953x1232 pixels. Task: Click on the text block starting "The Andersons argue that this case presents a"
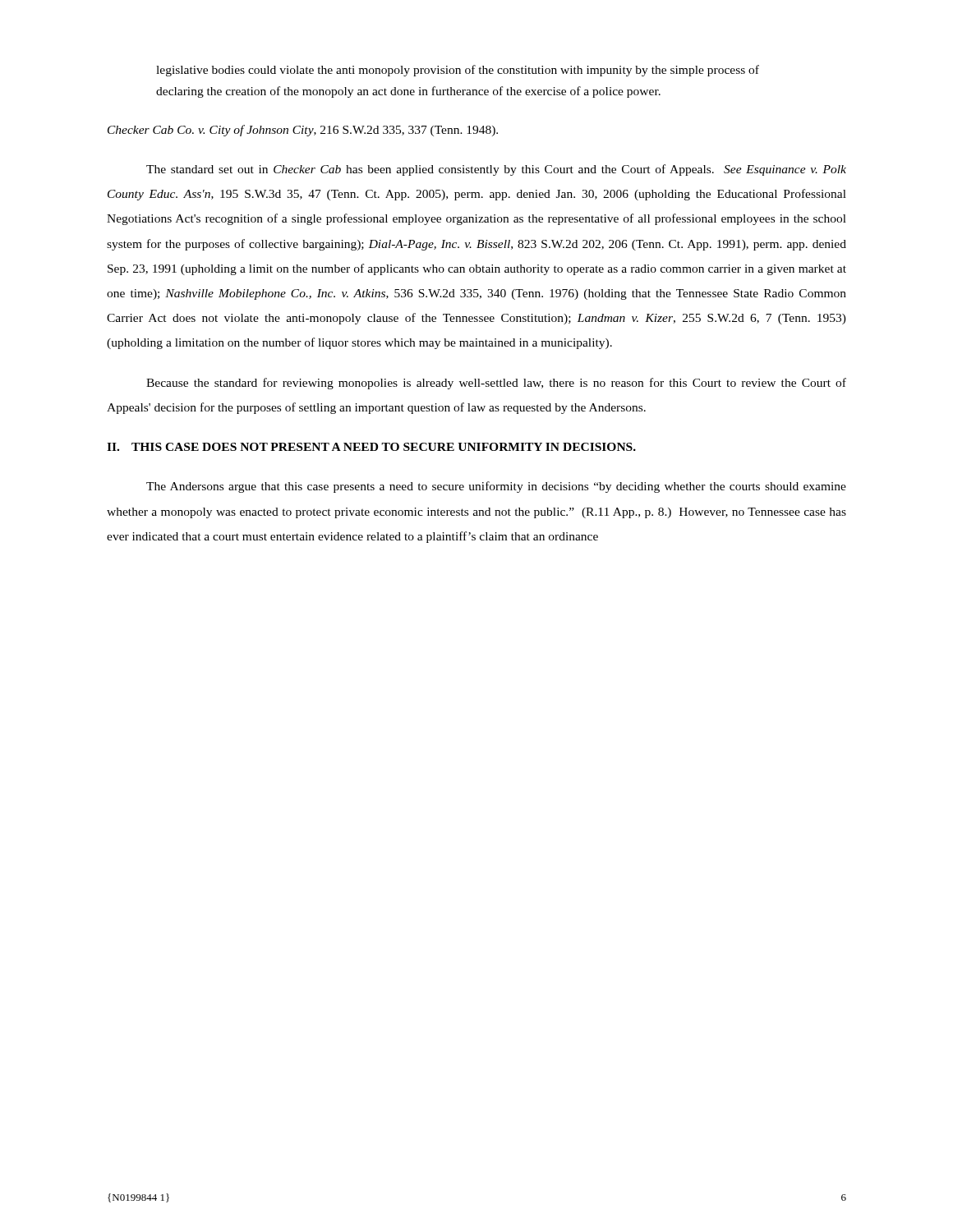pyautogui.click(x=476, y=511)
